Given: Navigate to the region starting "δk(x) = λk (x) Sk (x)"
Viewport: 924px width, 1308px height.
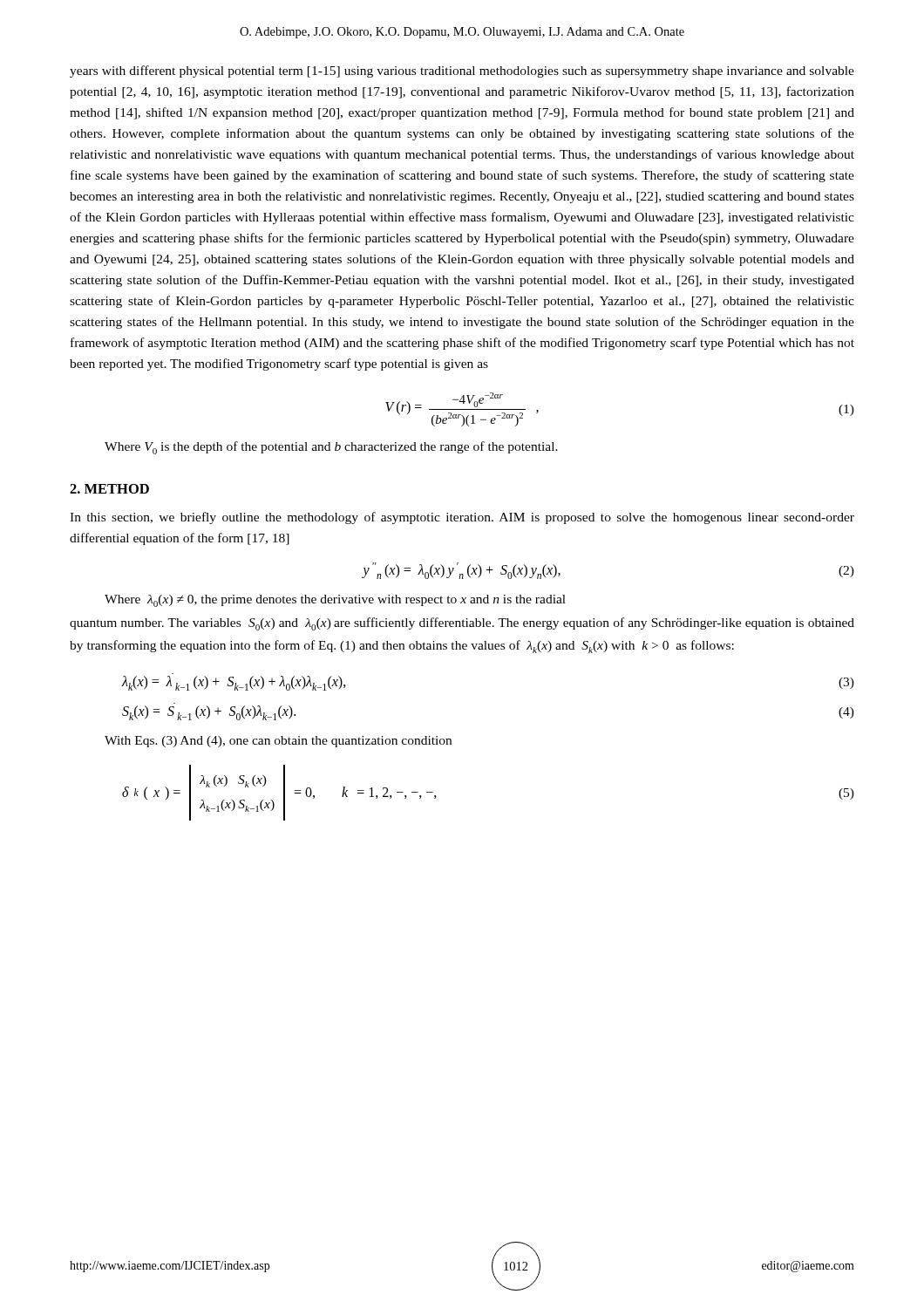Looking at the screenshot, I should (x=284, y=792).
